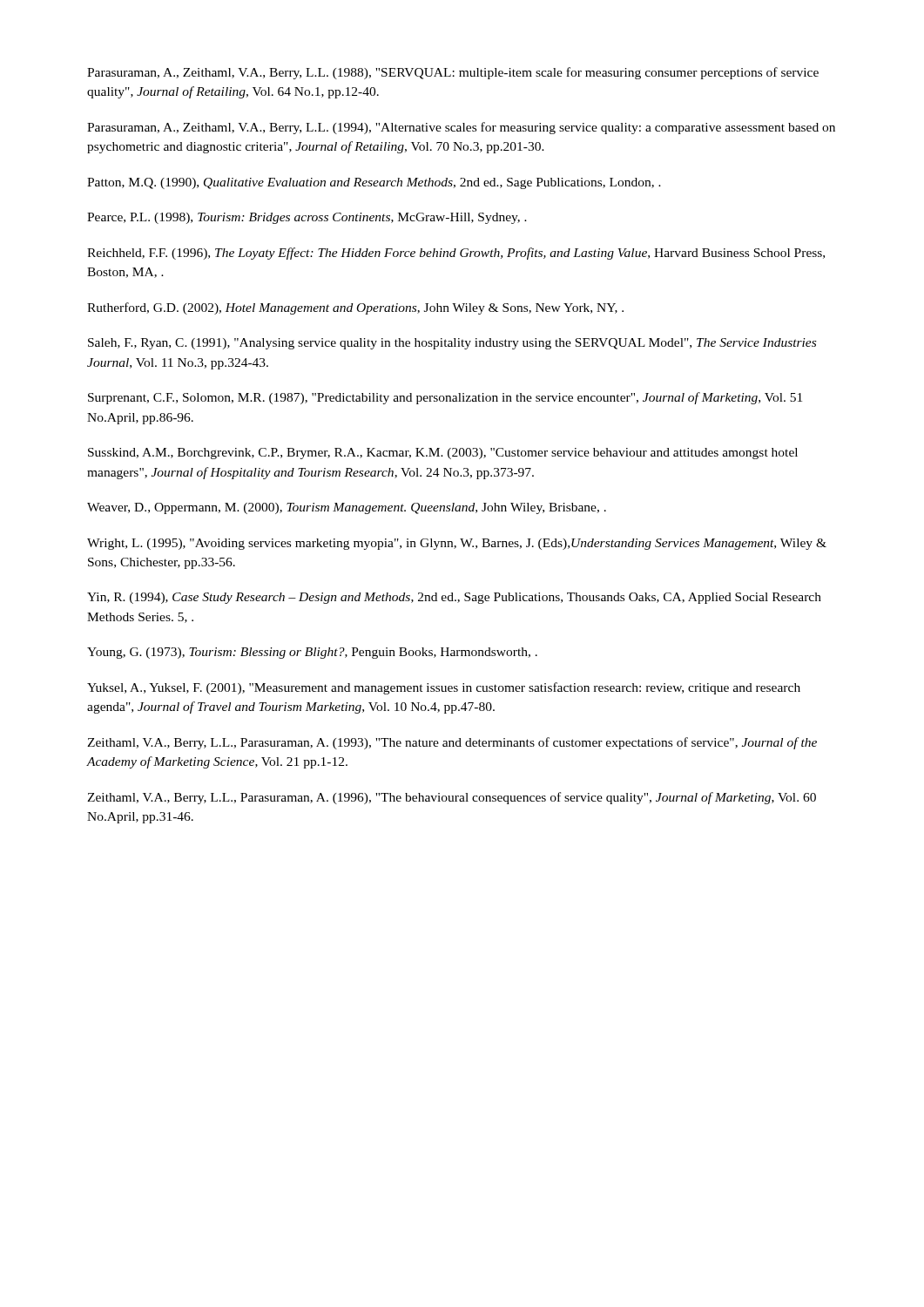This screenshot has height=1307, width=924.
Task: Locate the region starting "Yin, R. (1994), Case Study Research – Design"
Action: [454, 607]
